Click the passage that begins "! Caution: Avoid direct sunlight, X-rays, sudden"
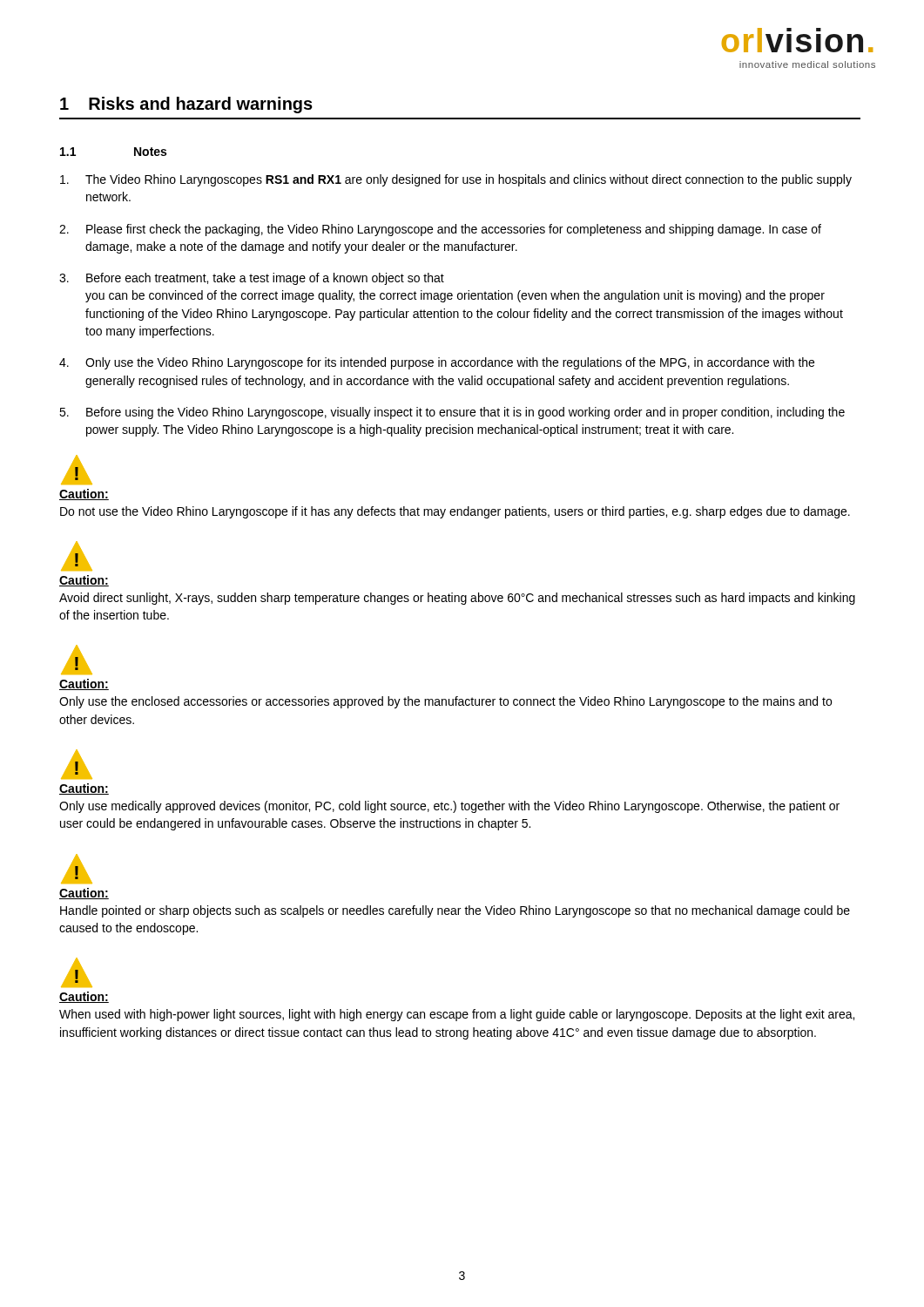 pos(77,556)
